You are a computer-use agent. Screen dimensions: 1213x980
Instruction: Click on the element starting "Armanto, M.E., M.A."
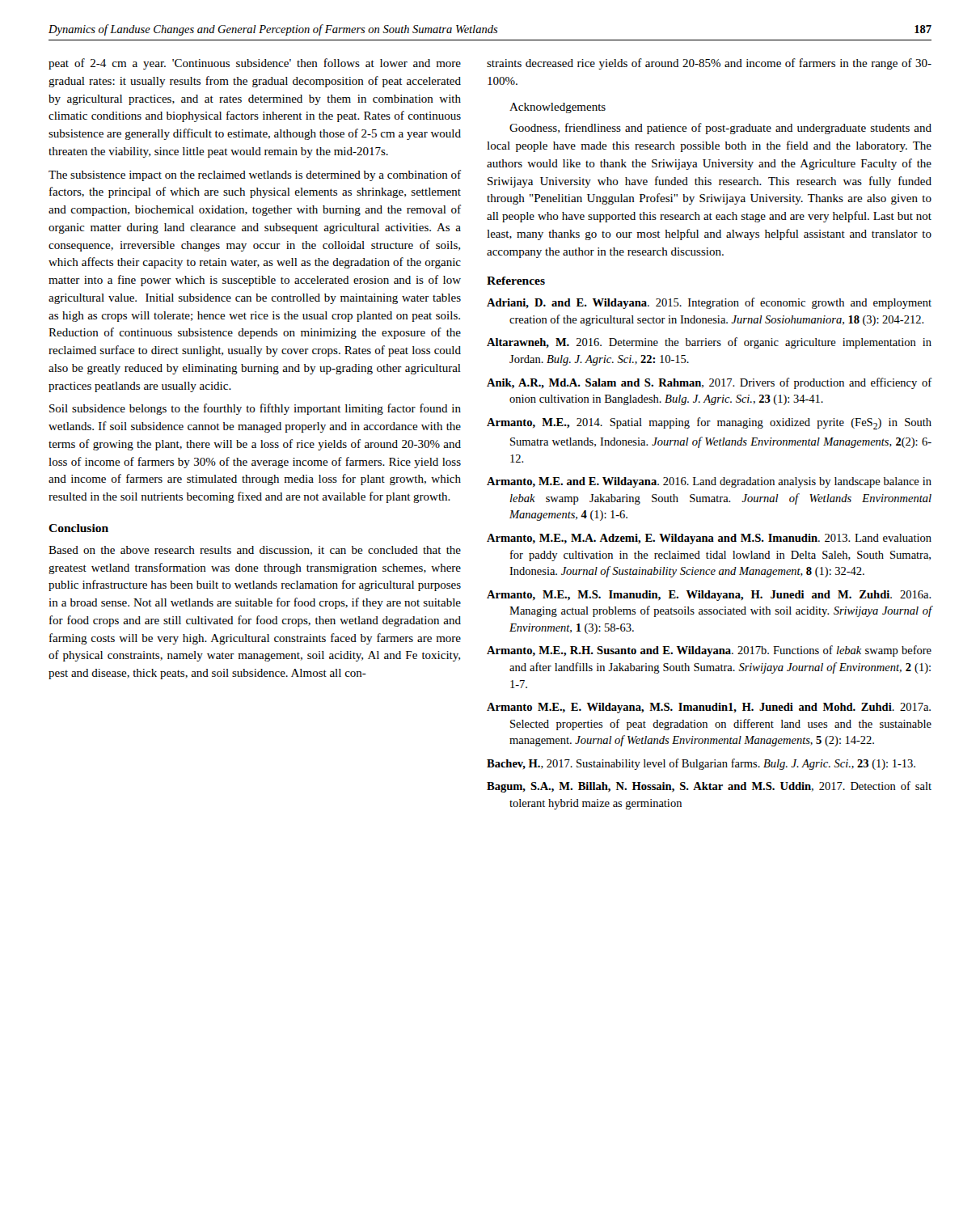(709, 554)
